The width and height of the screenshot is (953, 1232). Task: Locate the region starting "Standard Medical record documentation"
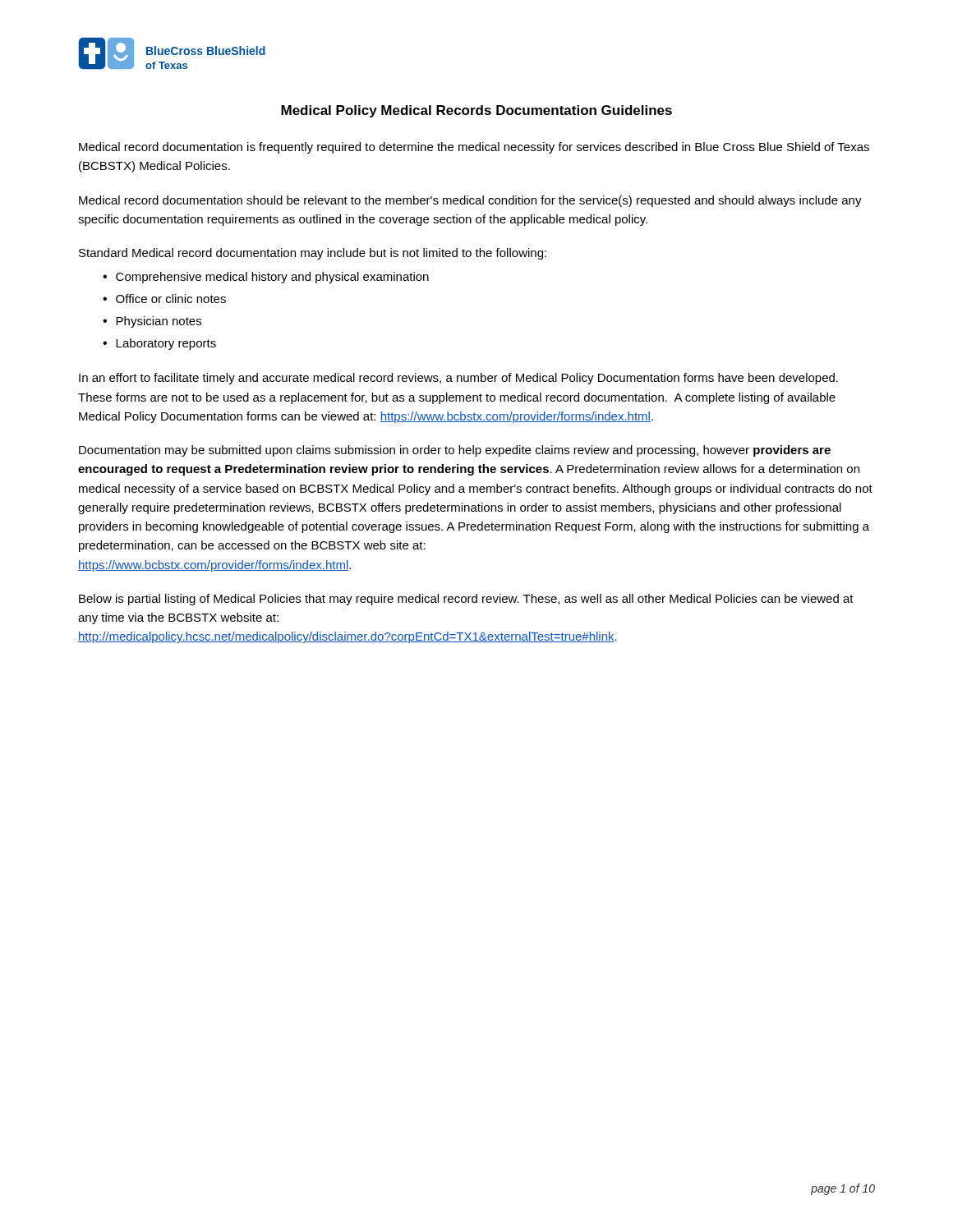click(313, 253)
